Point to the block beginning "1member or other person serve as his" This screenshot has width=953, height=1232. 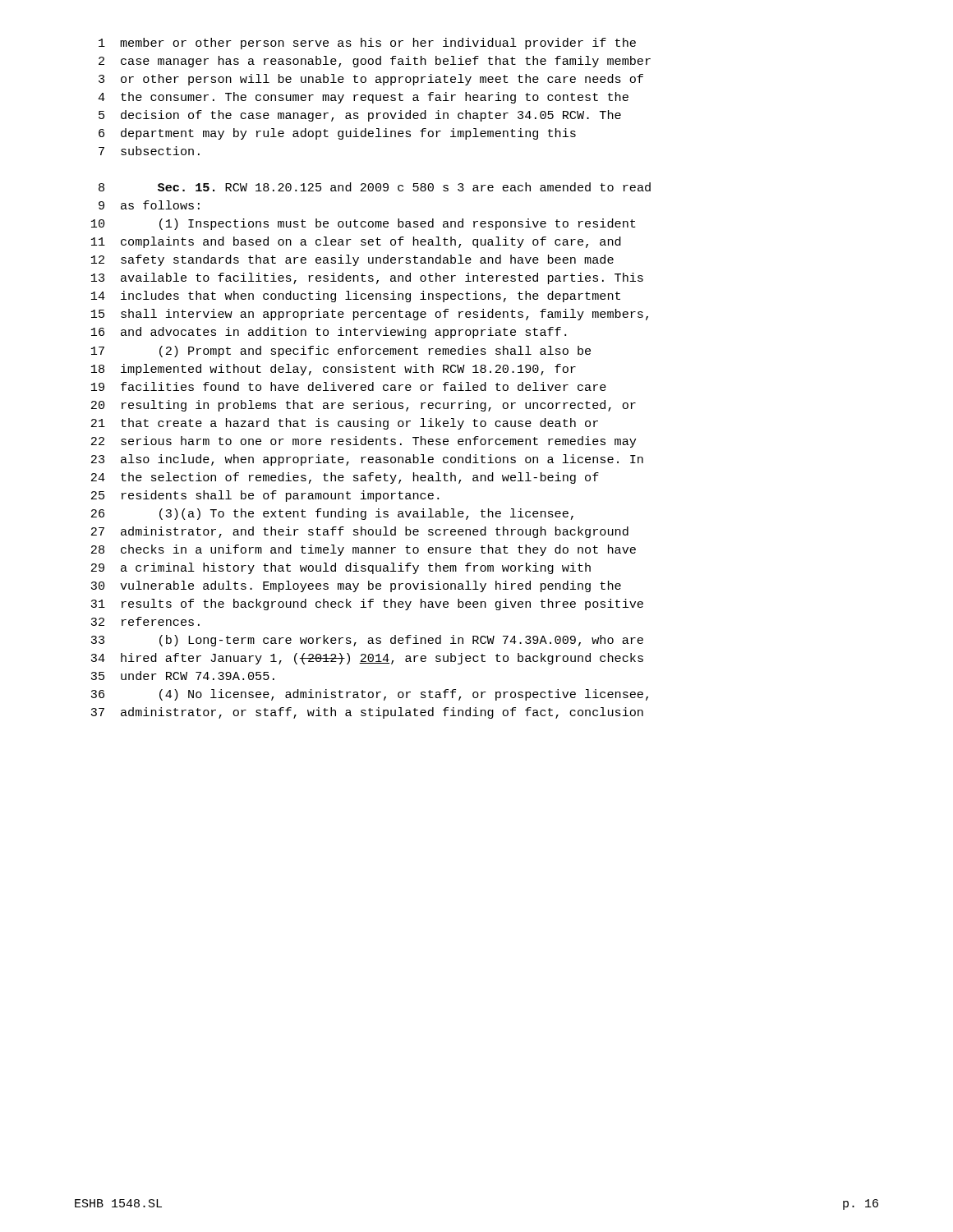pyautogui.click(x=476, y=98)
